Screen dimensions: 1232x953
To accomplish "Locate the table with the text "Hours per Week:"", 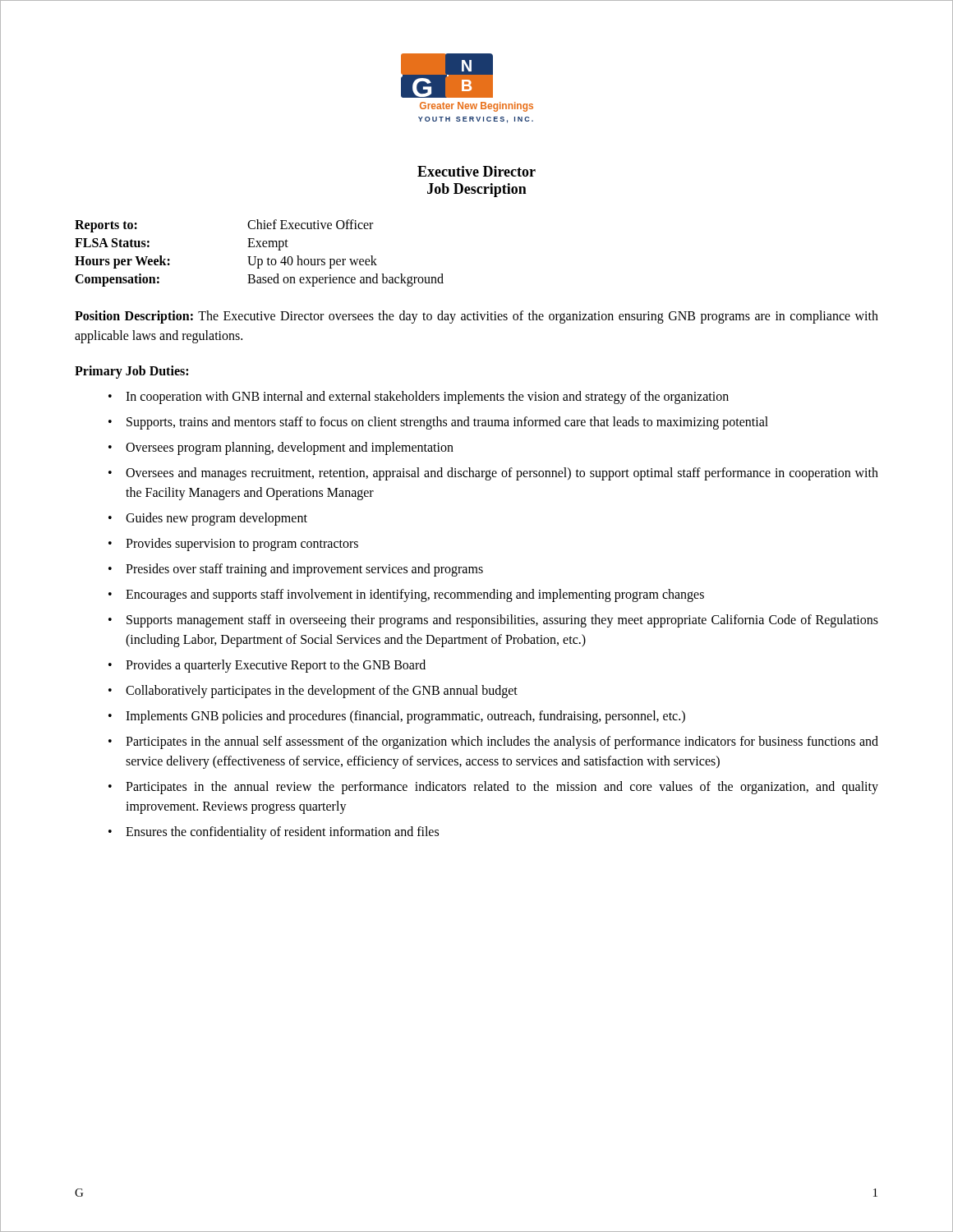I will click(x=476, y=252).
